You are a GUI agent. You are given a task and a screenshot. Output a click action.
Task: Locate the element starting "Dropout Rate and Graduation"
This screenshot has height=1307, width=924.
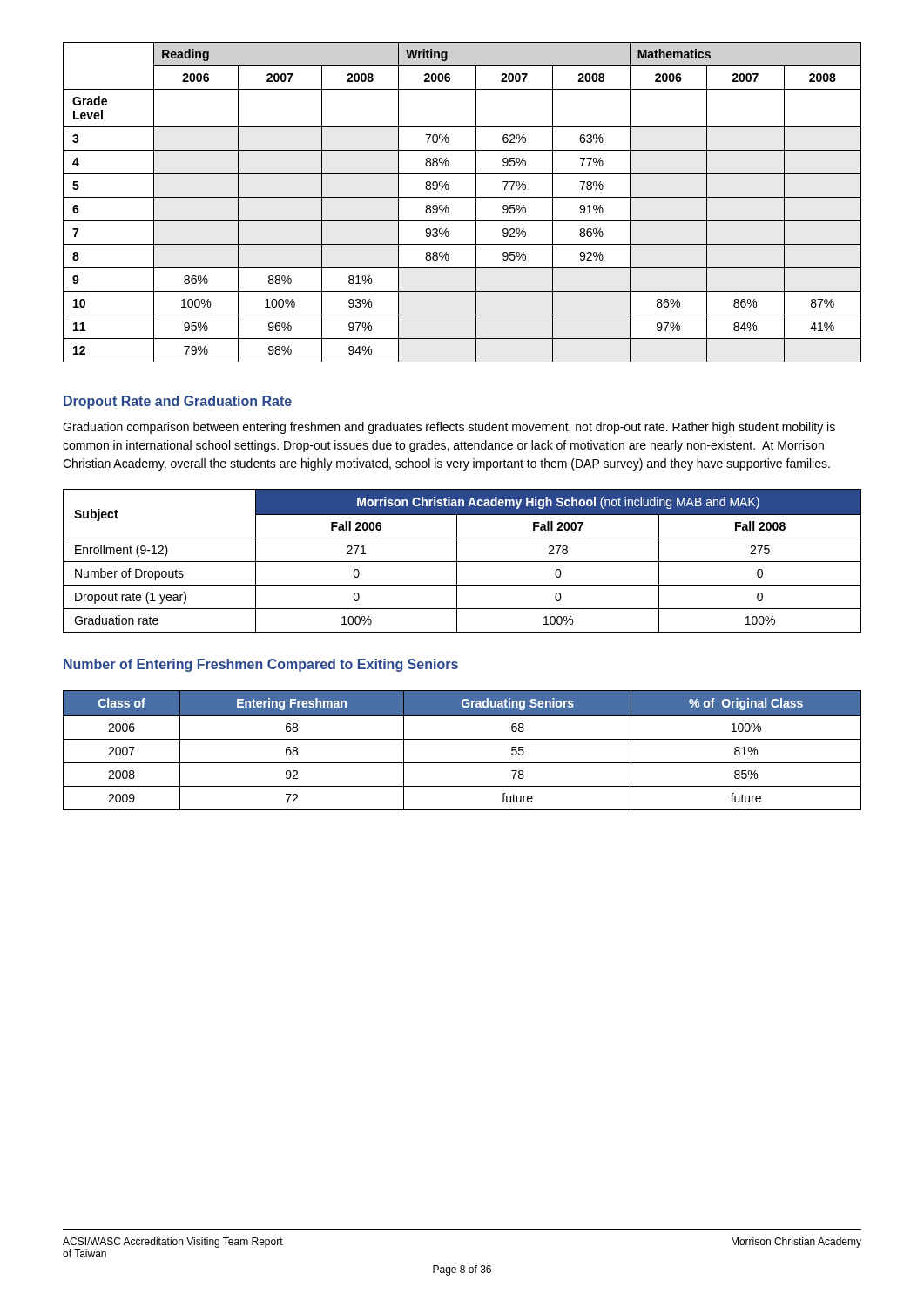point(177,401)
